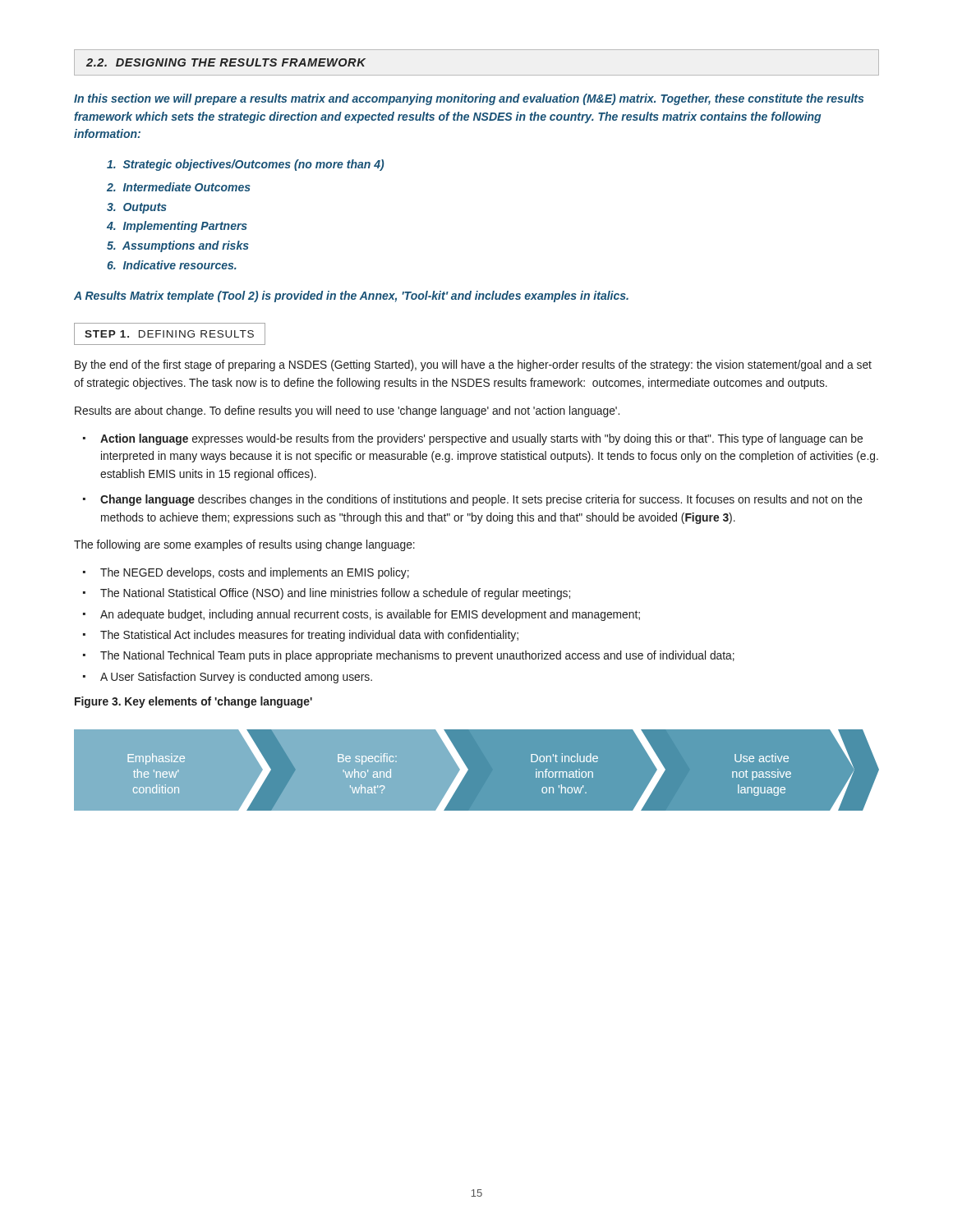Image resolution: width=953 pixels, height=1232 pixels.
Task: Click on the section header that reads "2.2. DESIGNING THE RESULTS FRAMEWORK"
Action: coord(226,62)
